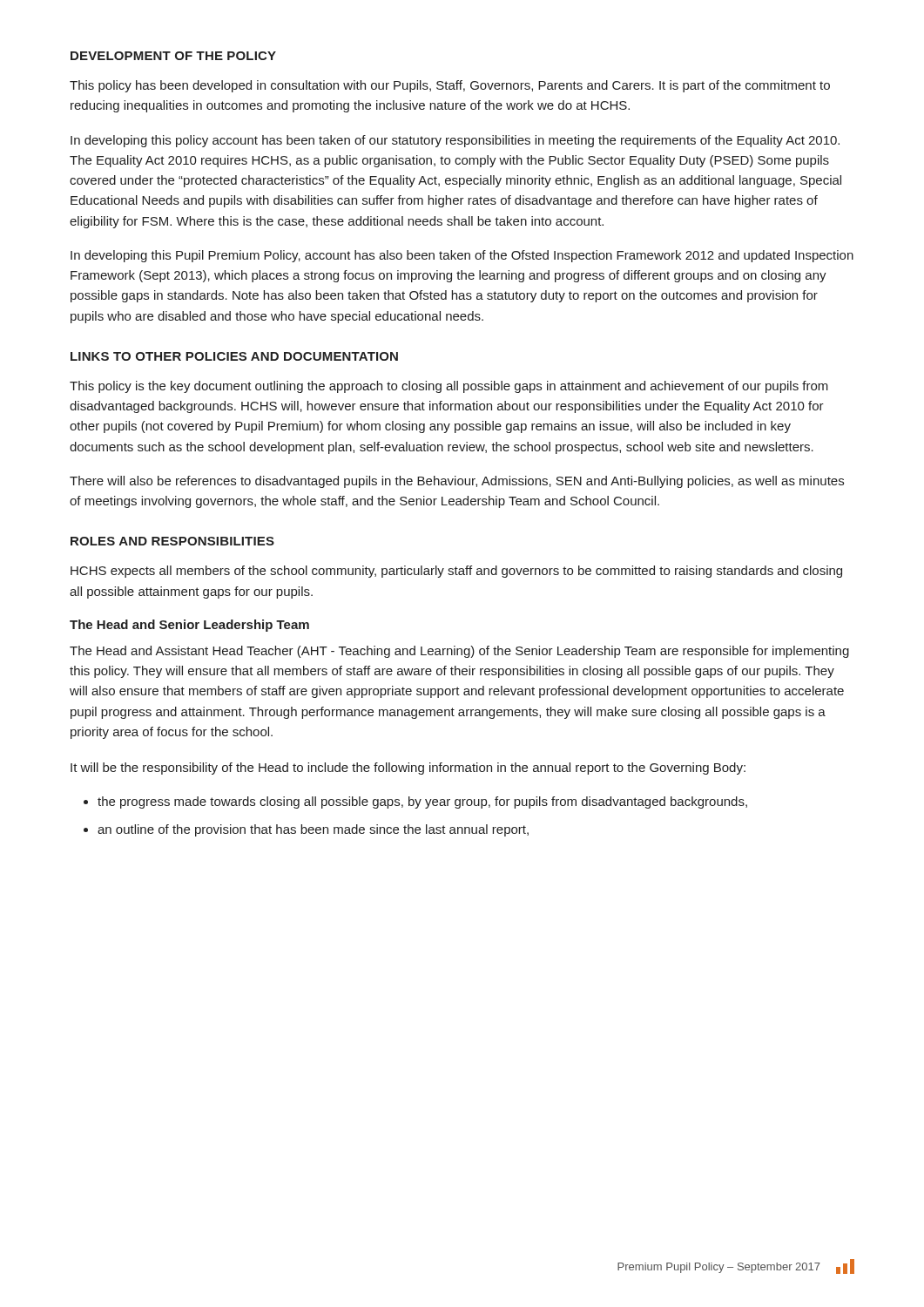924x1307 pixels.
Task: Find the text block with the text "HCHS expects all"
Action: (x=462, y=581)
